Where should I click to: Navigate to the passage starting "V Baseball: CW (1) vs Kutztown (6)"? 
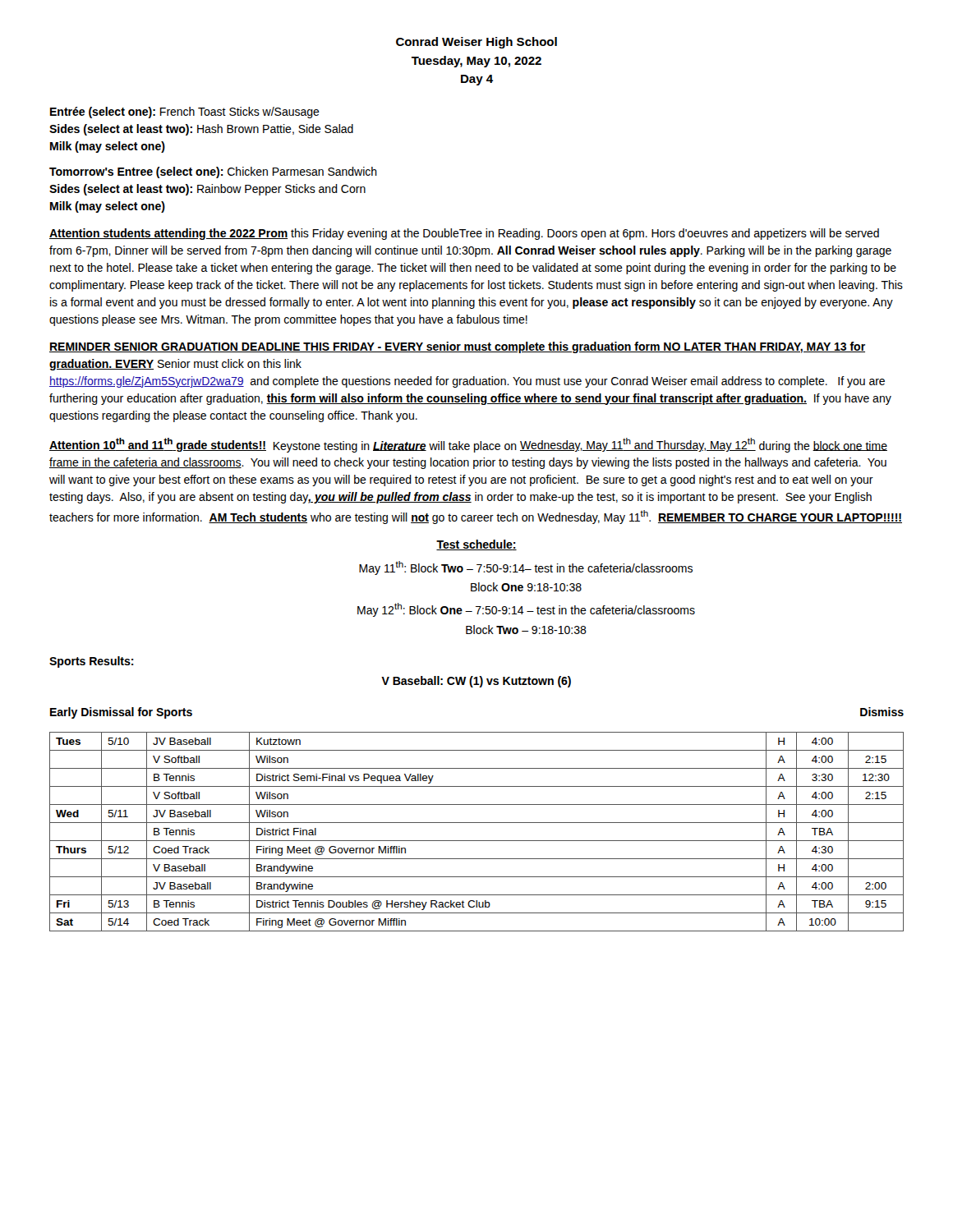[476, 681]
